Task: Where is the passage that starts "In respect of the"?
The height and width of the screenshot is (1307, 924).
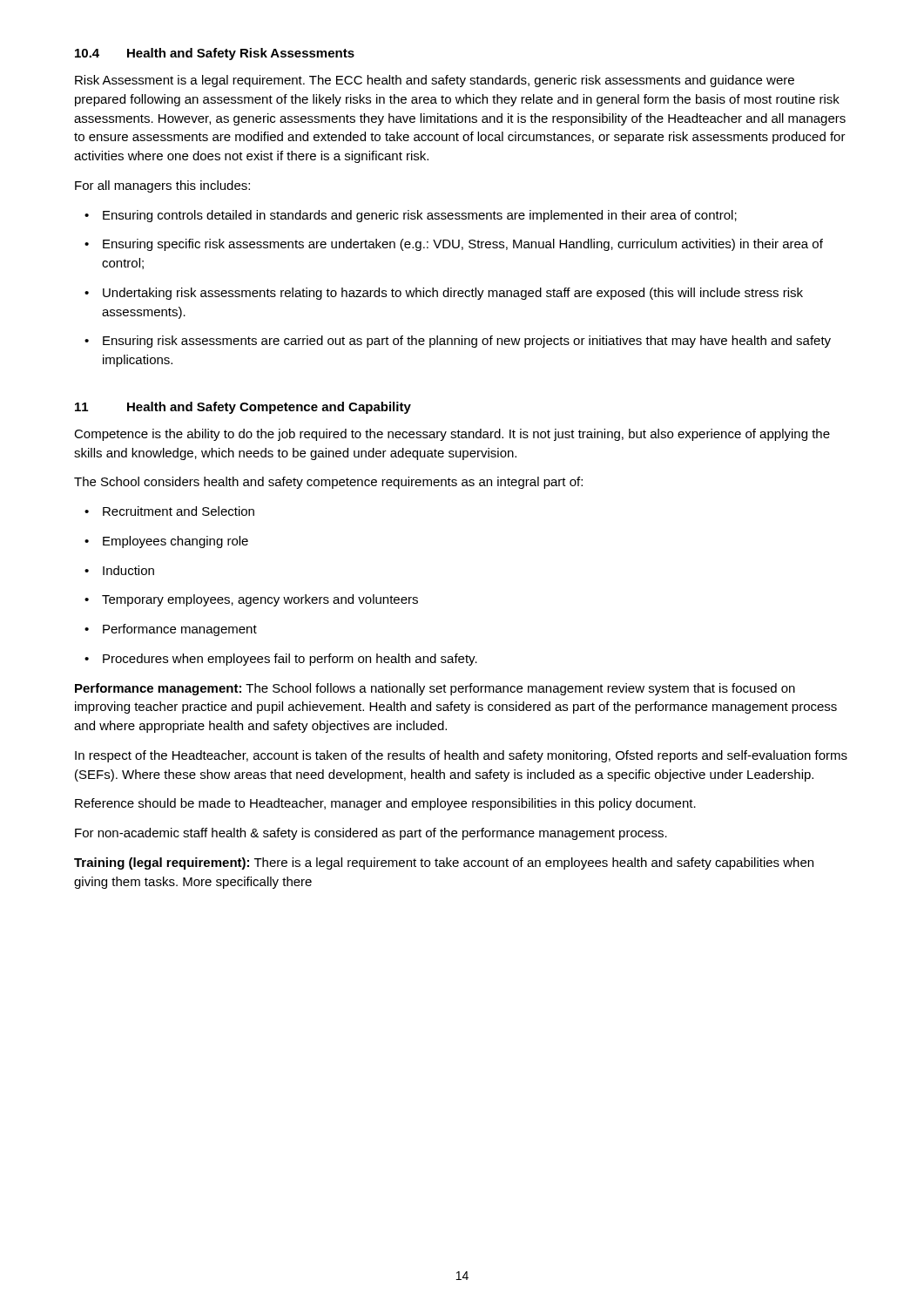Action: click(462, 765)
